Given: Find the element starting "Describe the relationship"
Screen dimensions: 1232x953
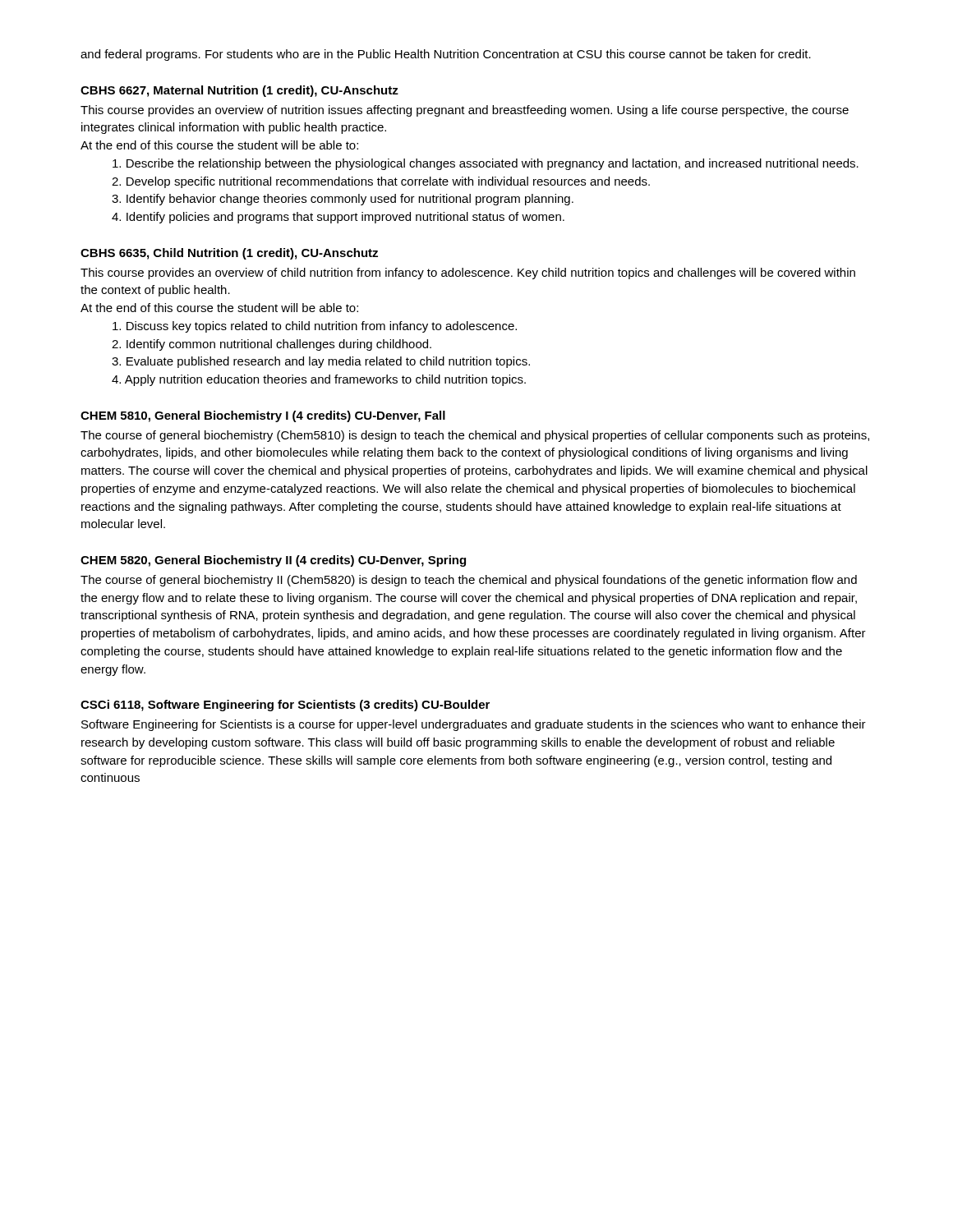Looking at the screenshot, I should click(485, 163).
